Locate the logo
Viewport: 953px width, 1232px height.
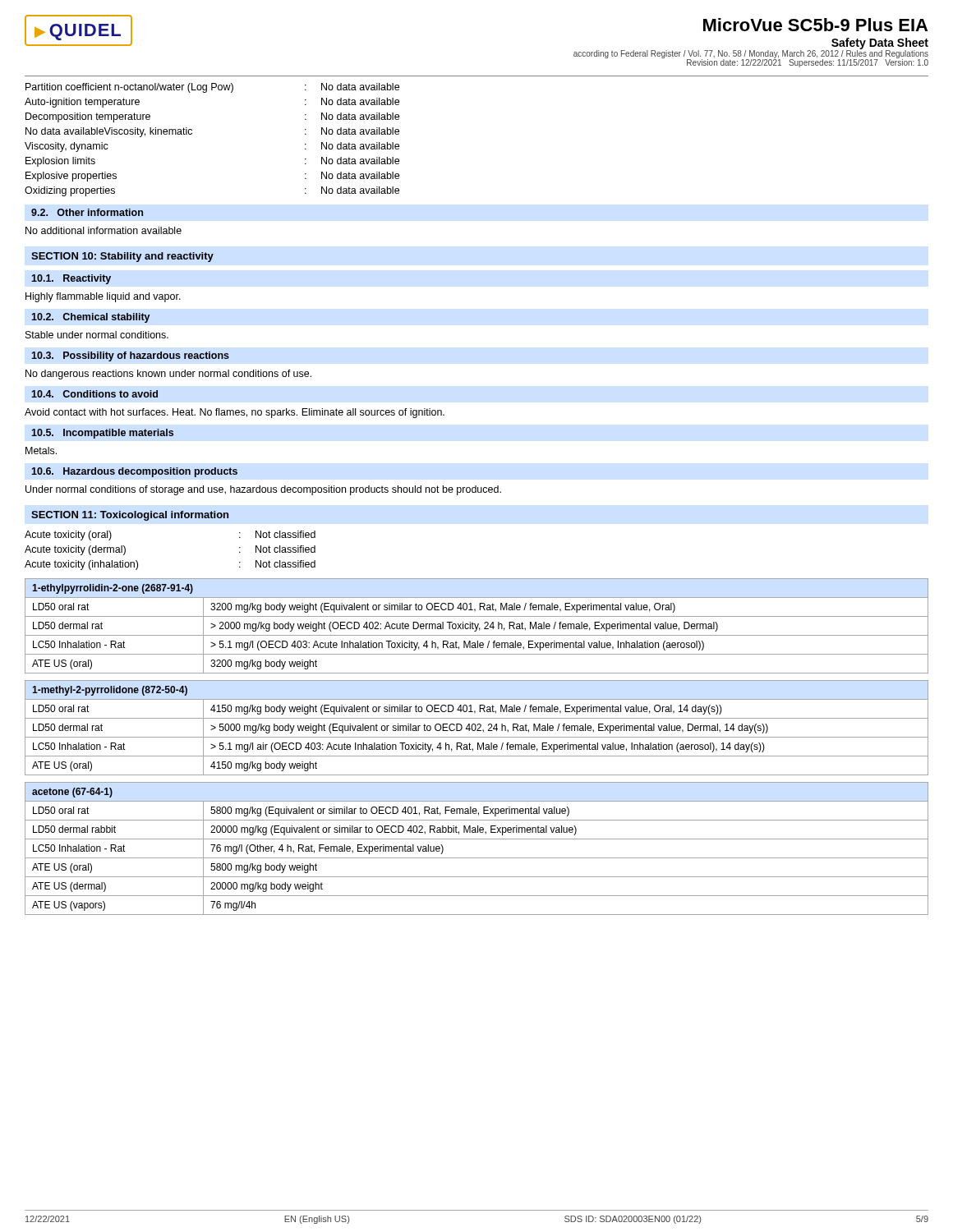(78, 30)
